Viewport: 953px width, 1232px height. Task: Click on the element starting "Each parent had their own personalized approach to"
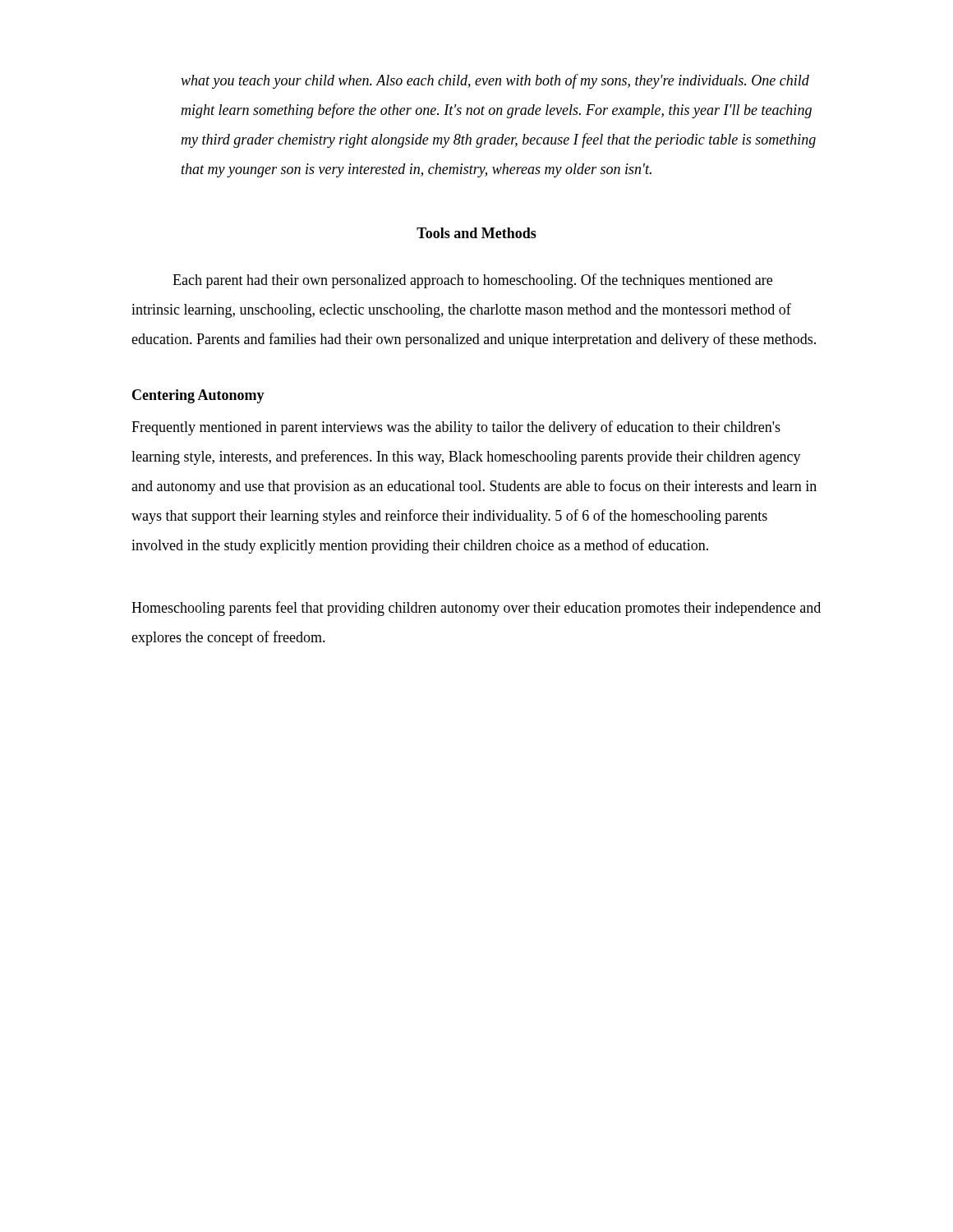pyautogui.click(x=474, y=310)
